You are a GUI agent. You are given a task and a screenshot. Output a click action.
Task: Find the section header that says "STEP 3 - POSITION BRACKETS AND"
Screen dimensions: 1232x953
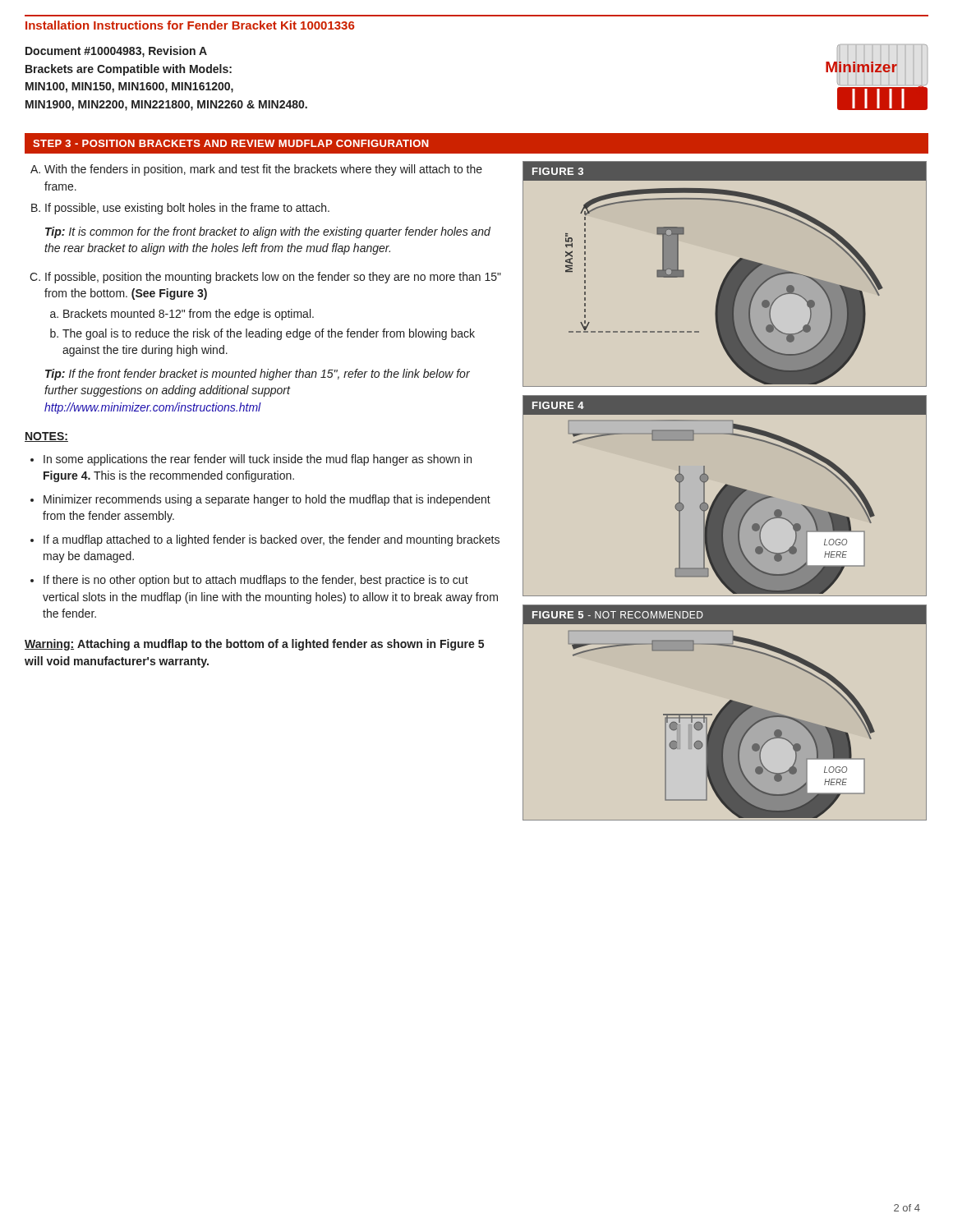click(231, 143)
